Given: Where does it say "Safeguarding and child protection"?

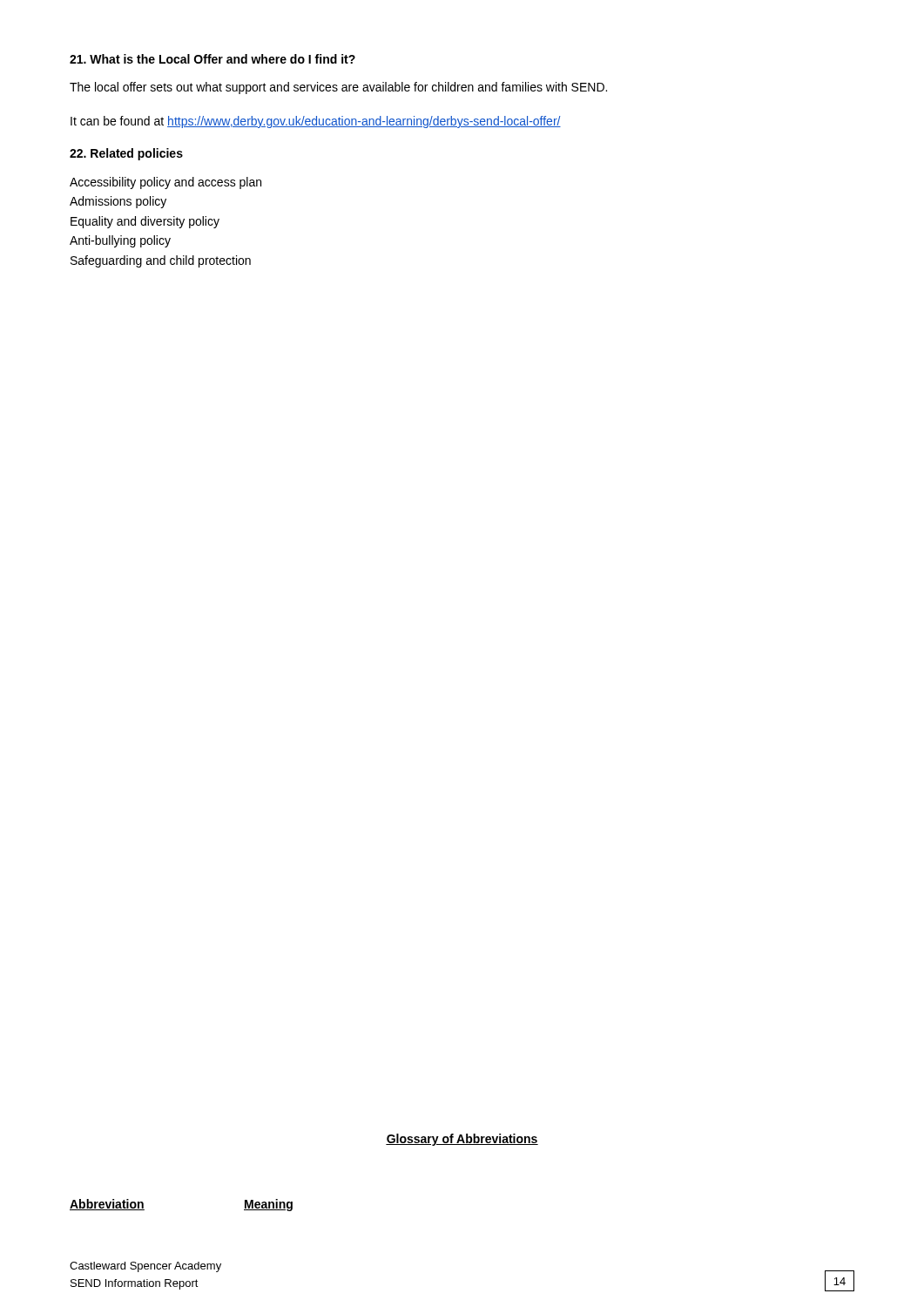Looking at the screenshot, I should (160, 260).
